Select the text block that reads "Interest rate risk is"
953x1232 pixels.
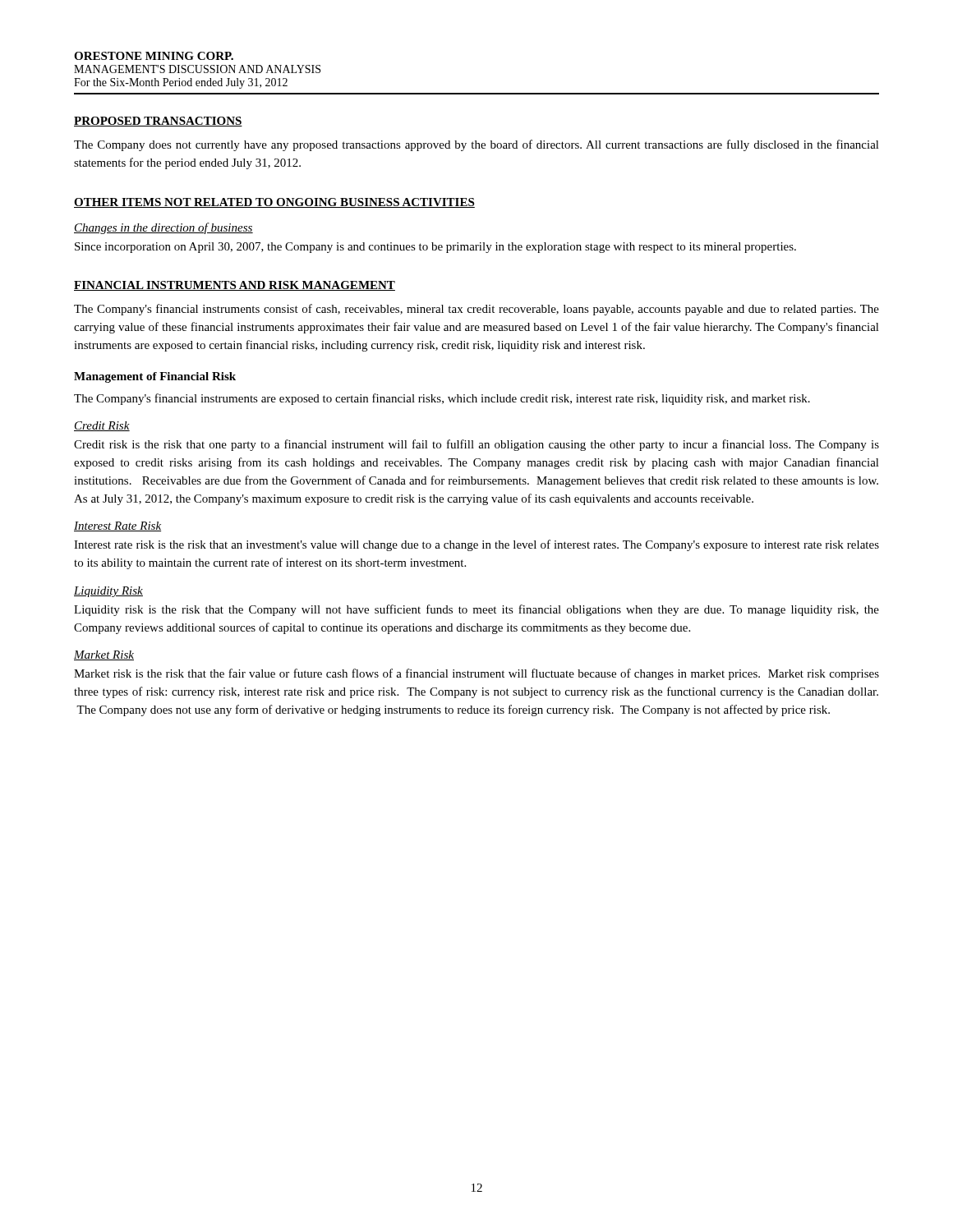476,554
